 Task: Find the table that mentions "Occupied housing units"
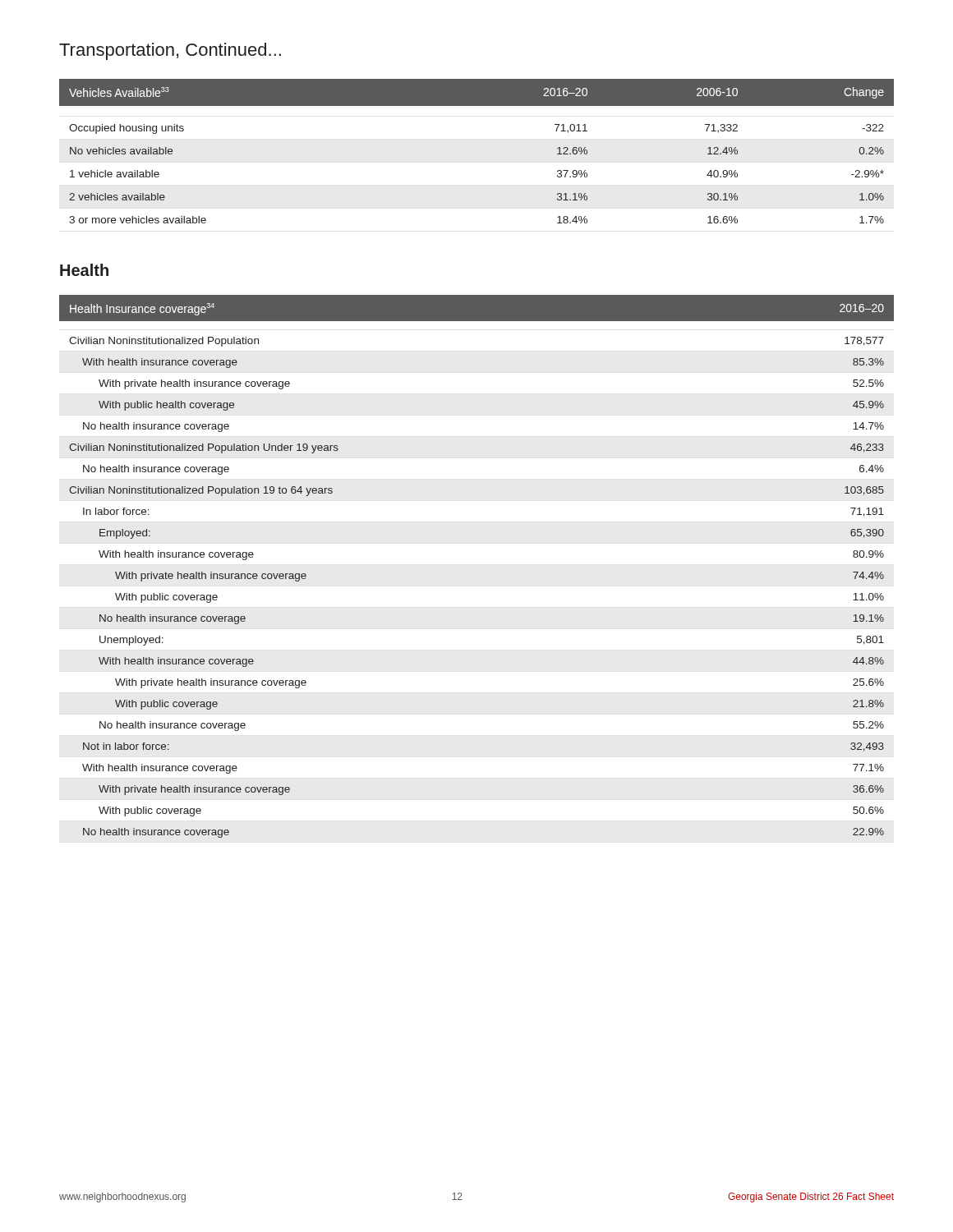[x=476, y=155]
